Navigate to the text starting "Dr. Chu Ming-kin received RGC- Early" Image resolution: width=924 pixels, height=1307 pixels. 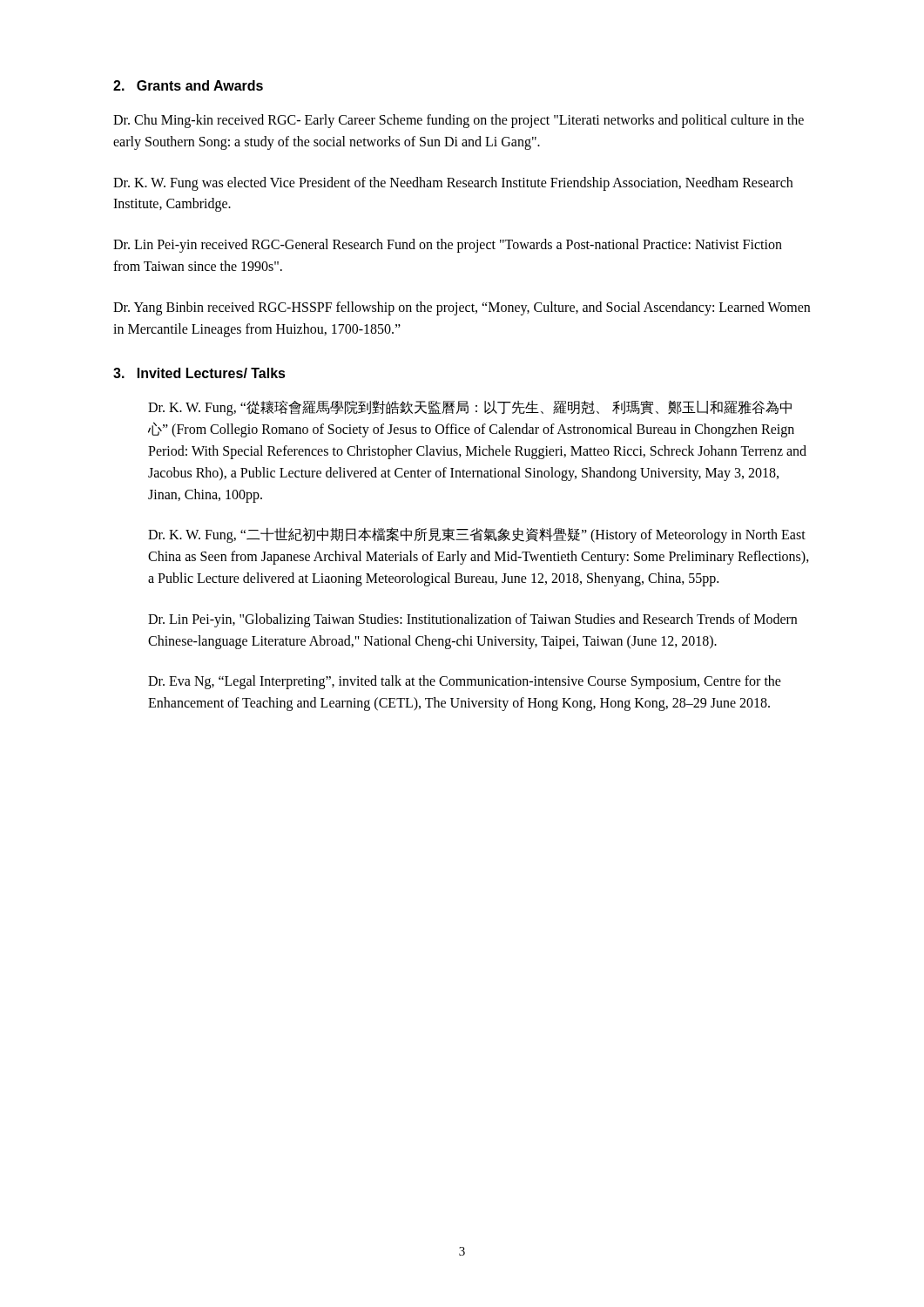coord(459,131)
